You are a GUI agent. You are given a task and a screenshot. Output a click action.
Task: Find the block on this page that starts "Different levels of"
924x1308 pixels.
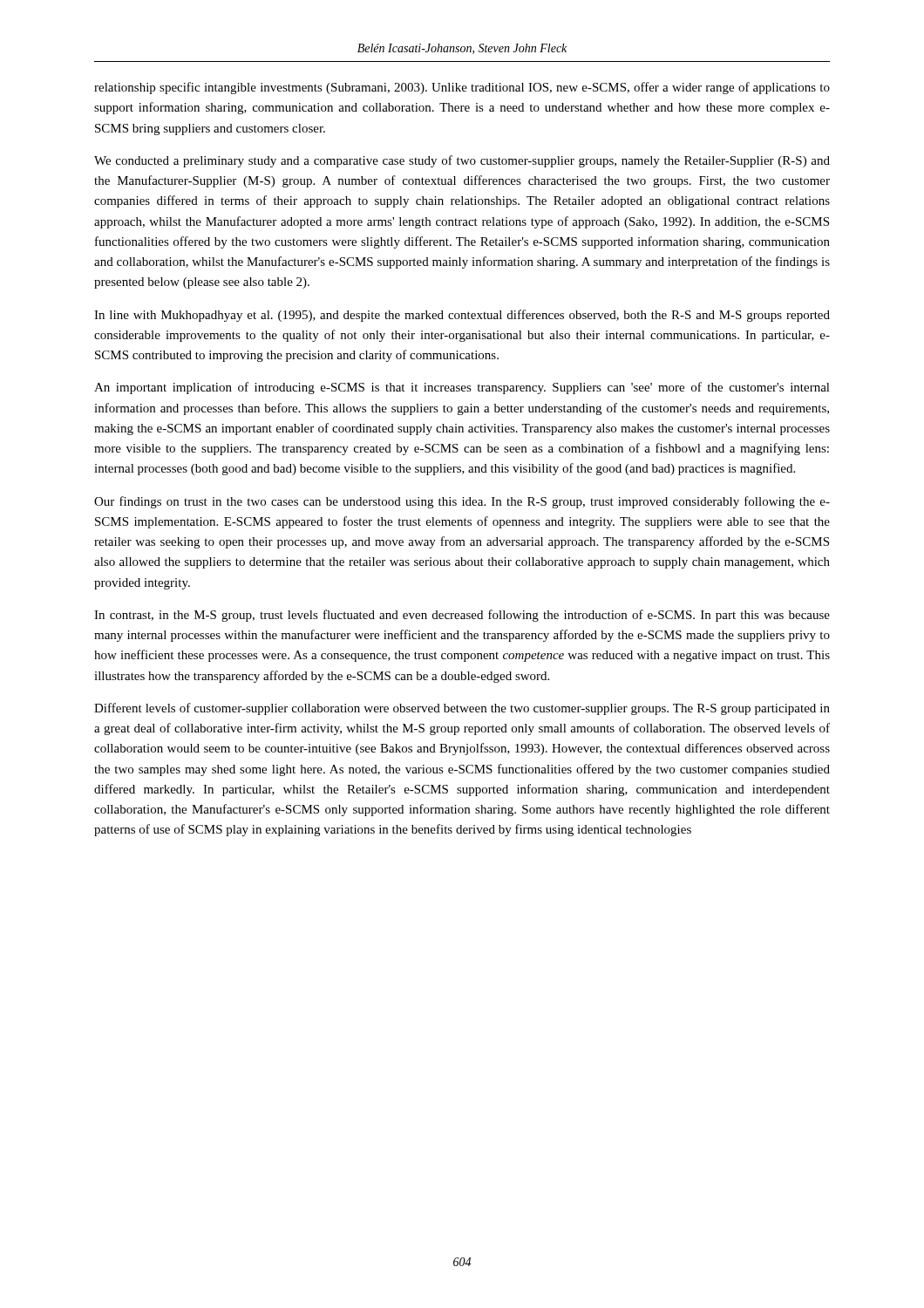(462, 769)
